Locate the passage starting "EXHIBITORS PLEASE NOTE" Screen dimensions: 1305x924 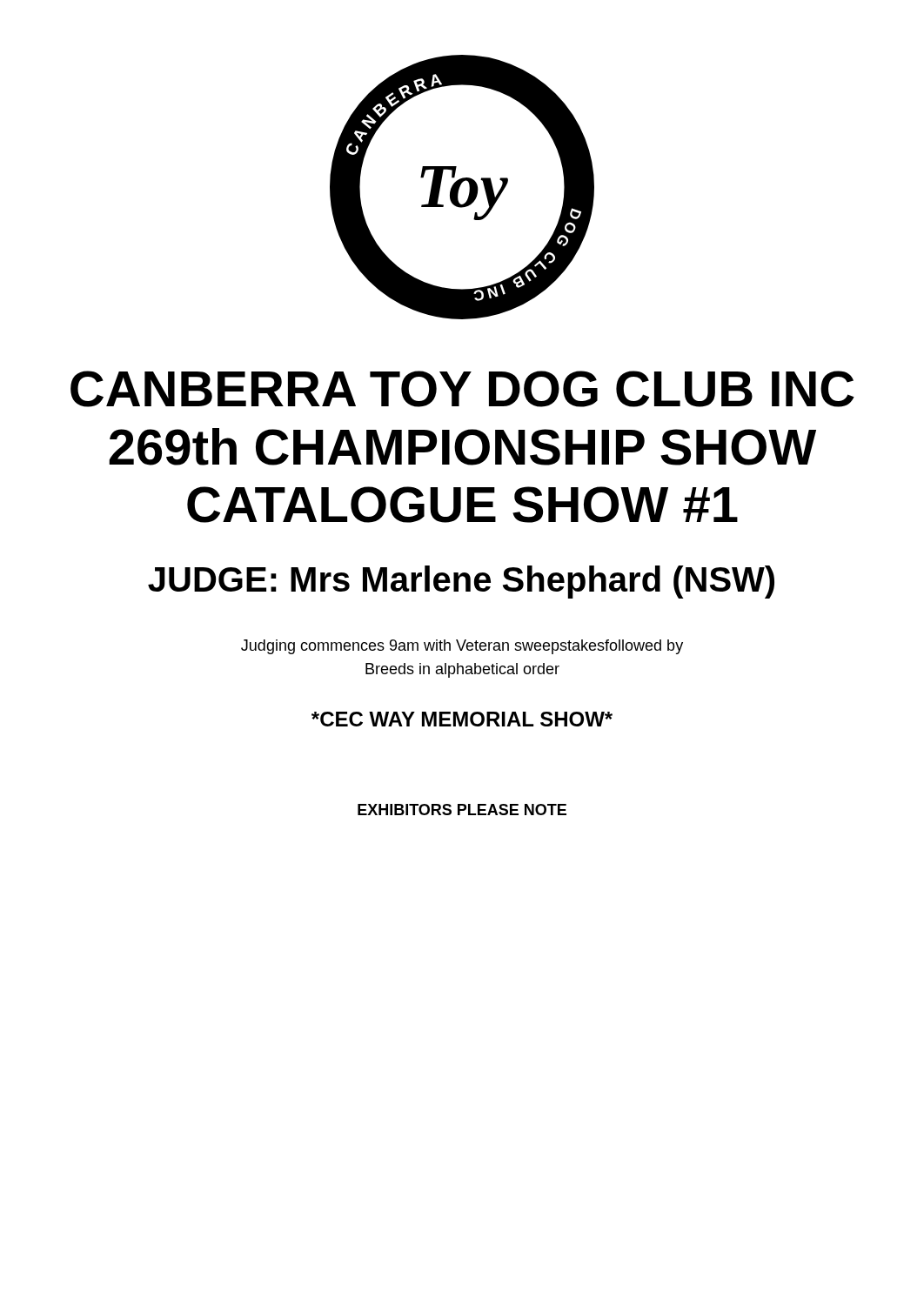(x=462, y=810)
